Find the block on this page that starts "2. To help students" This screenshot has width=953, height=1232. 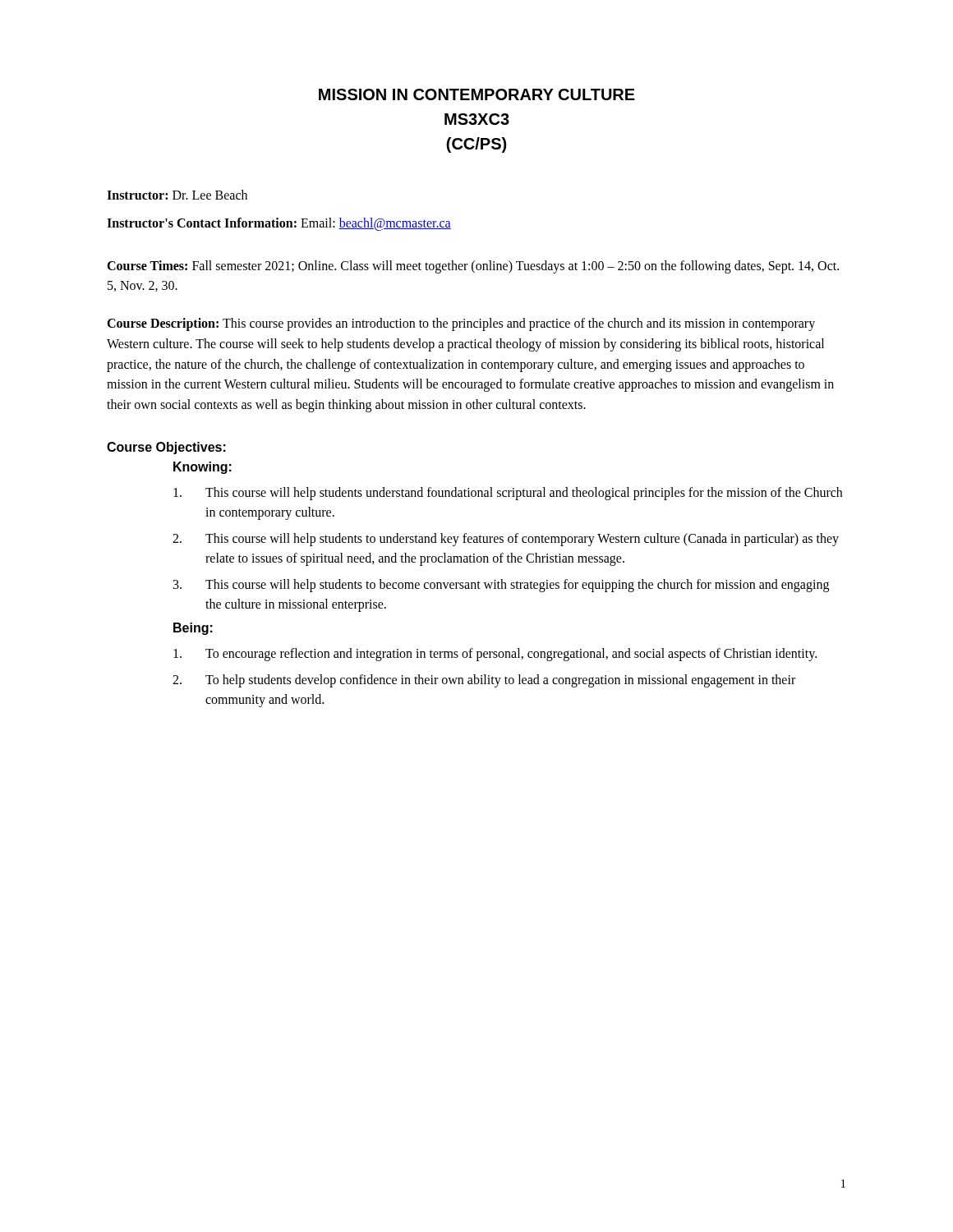point(509,690)
